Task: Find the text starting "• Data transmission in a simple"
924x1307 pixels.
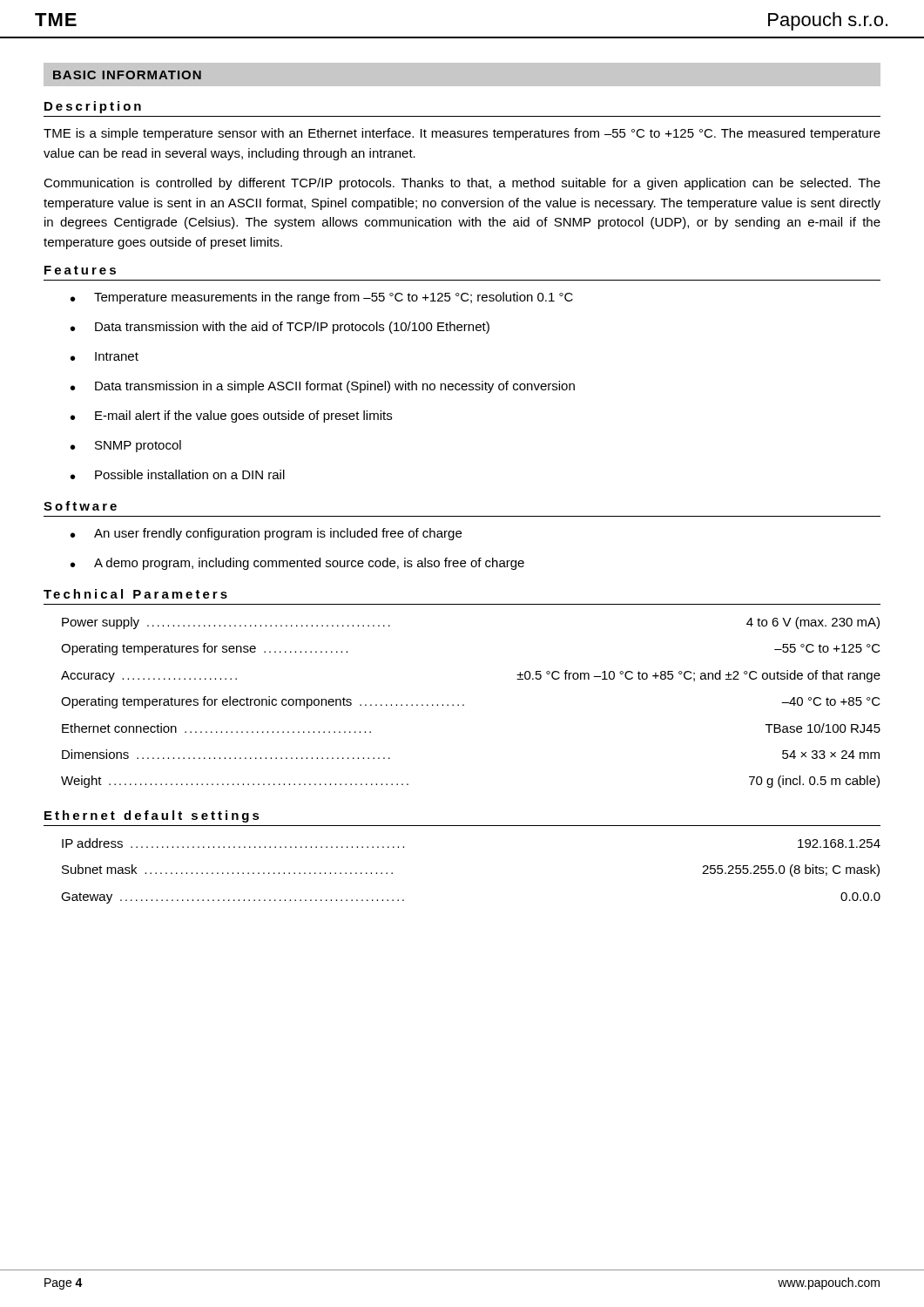Action: point(475,388)
